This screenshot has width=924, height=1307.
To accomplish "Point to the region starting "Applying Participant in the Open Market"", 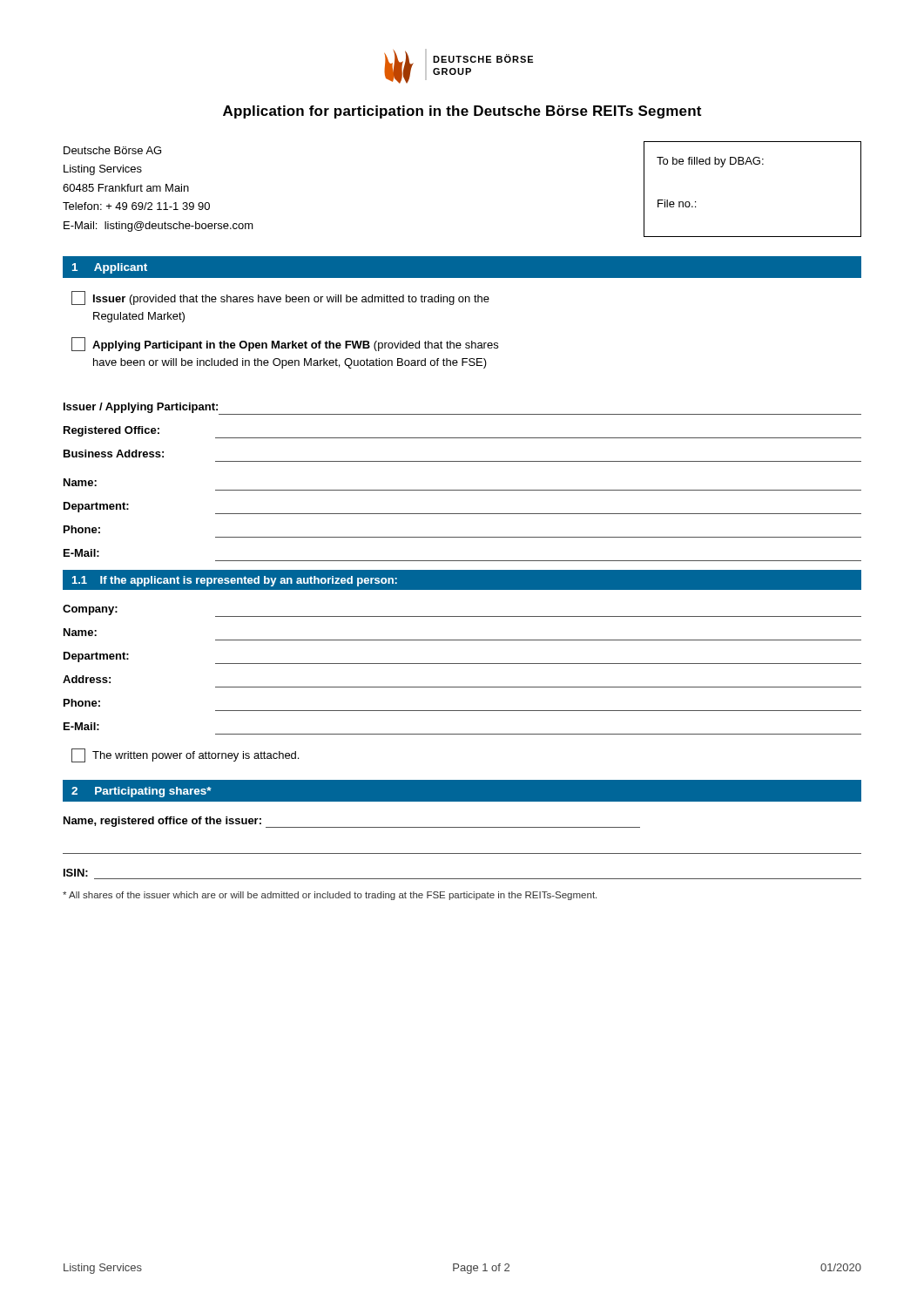I will pos(285,353).
